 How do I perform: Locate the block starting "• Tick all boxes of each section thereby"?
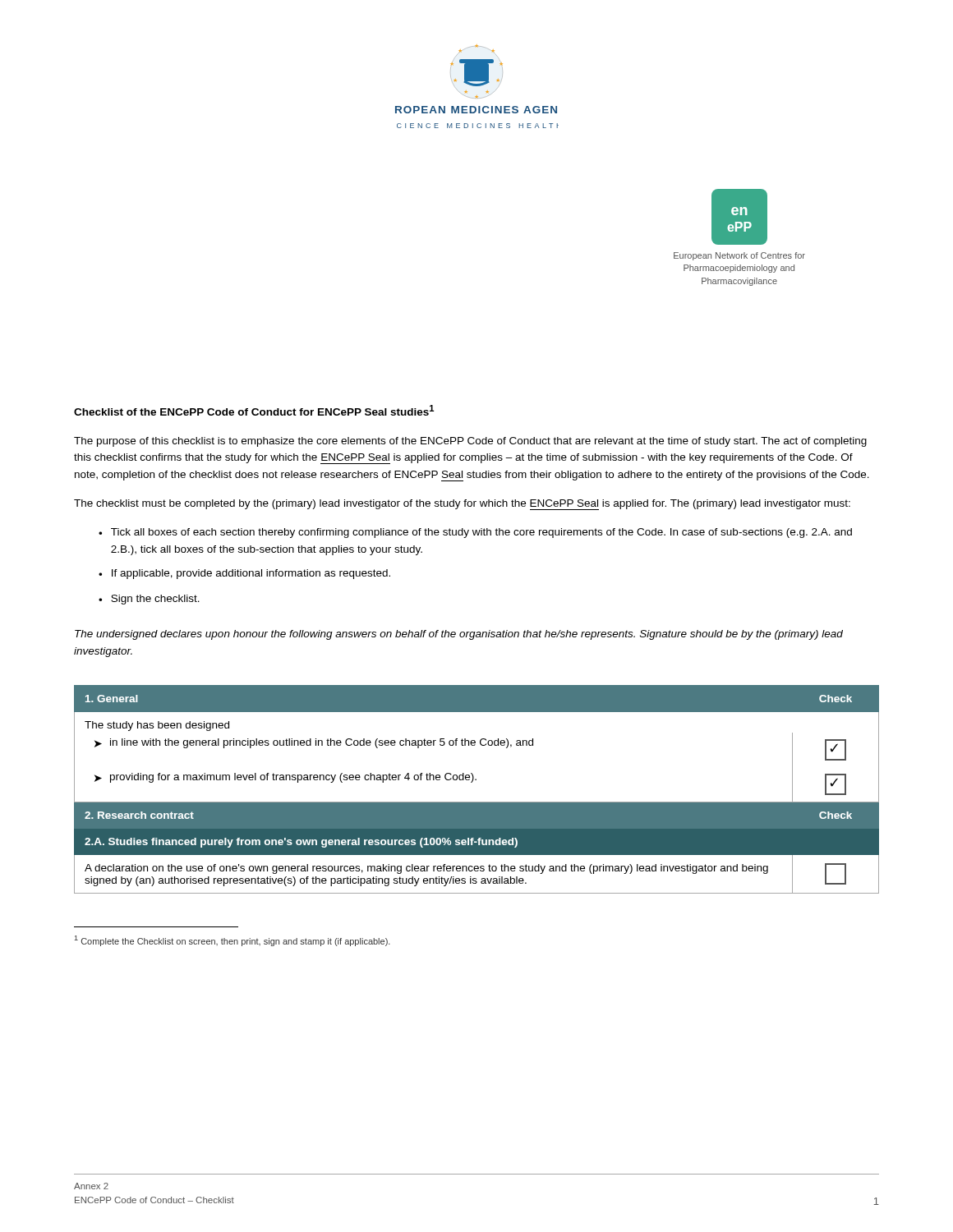tap(489, 541)
